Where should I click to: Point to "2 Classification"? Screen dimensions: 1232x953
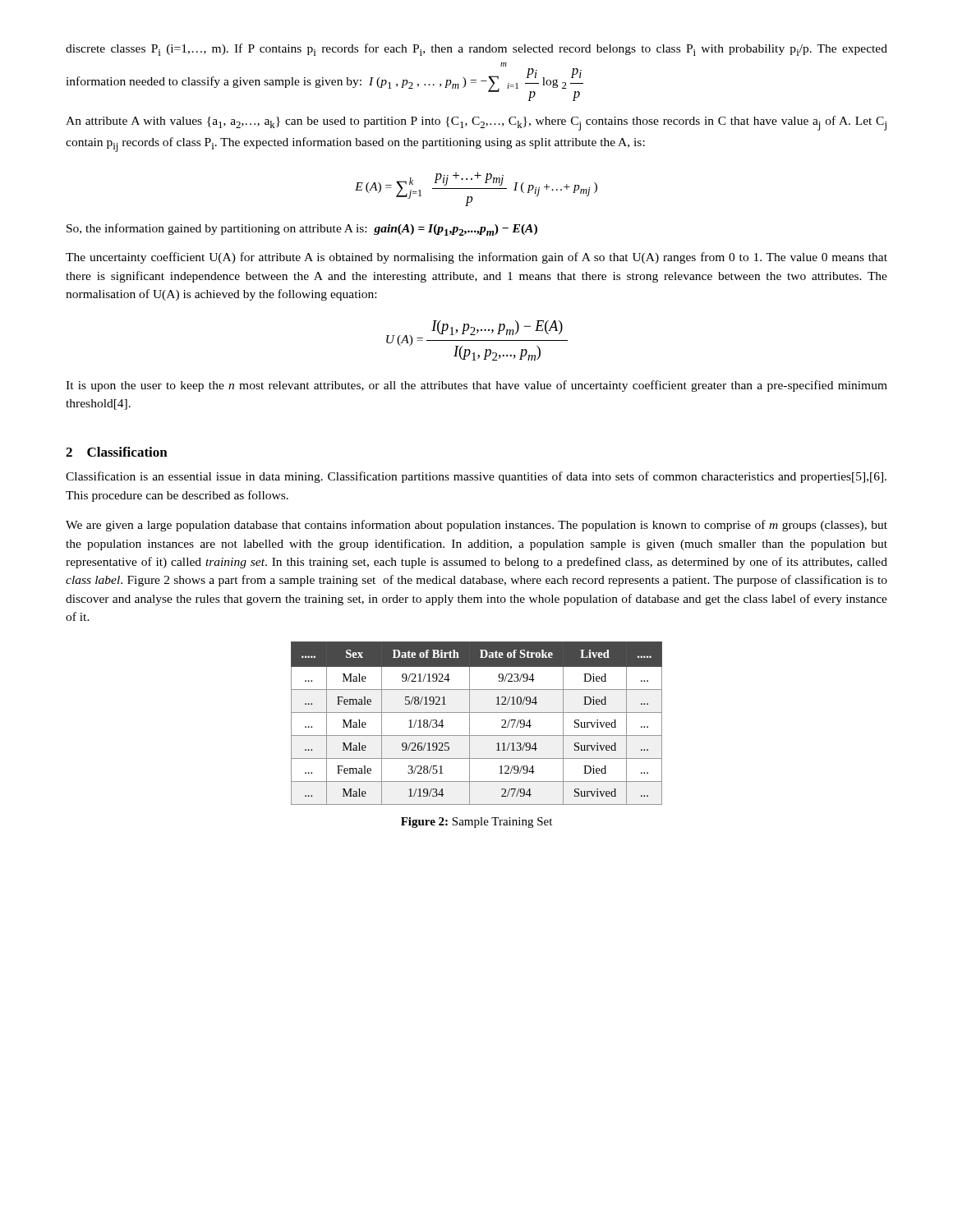[117, 452]
